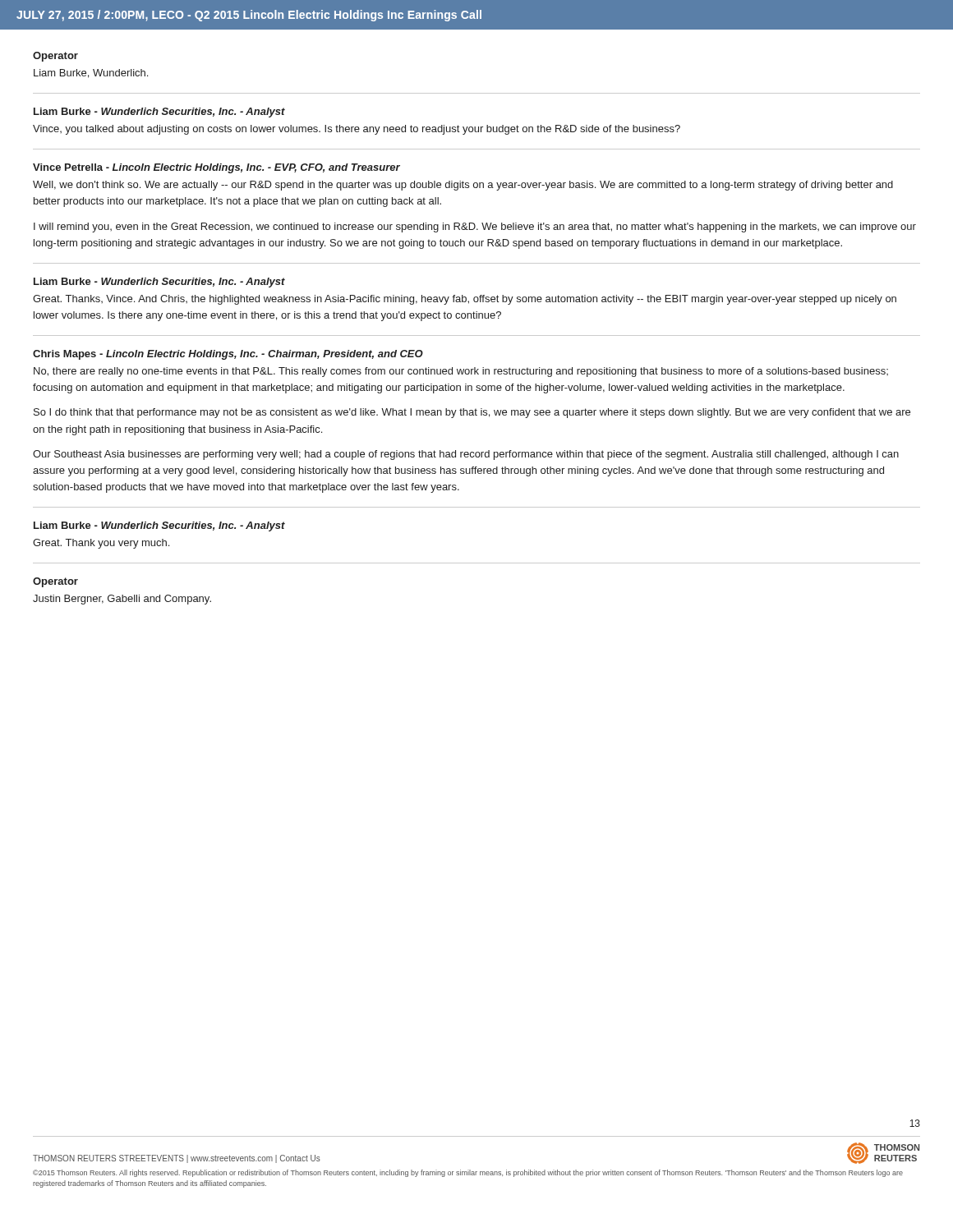Point to the block beginning "Vince, you talked about adjusting on"

pos(357,129)
